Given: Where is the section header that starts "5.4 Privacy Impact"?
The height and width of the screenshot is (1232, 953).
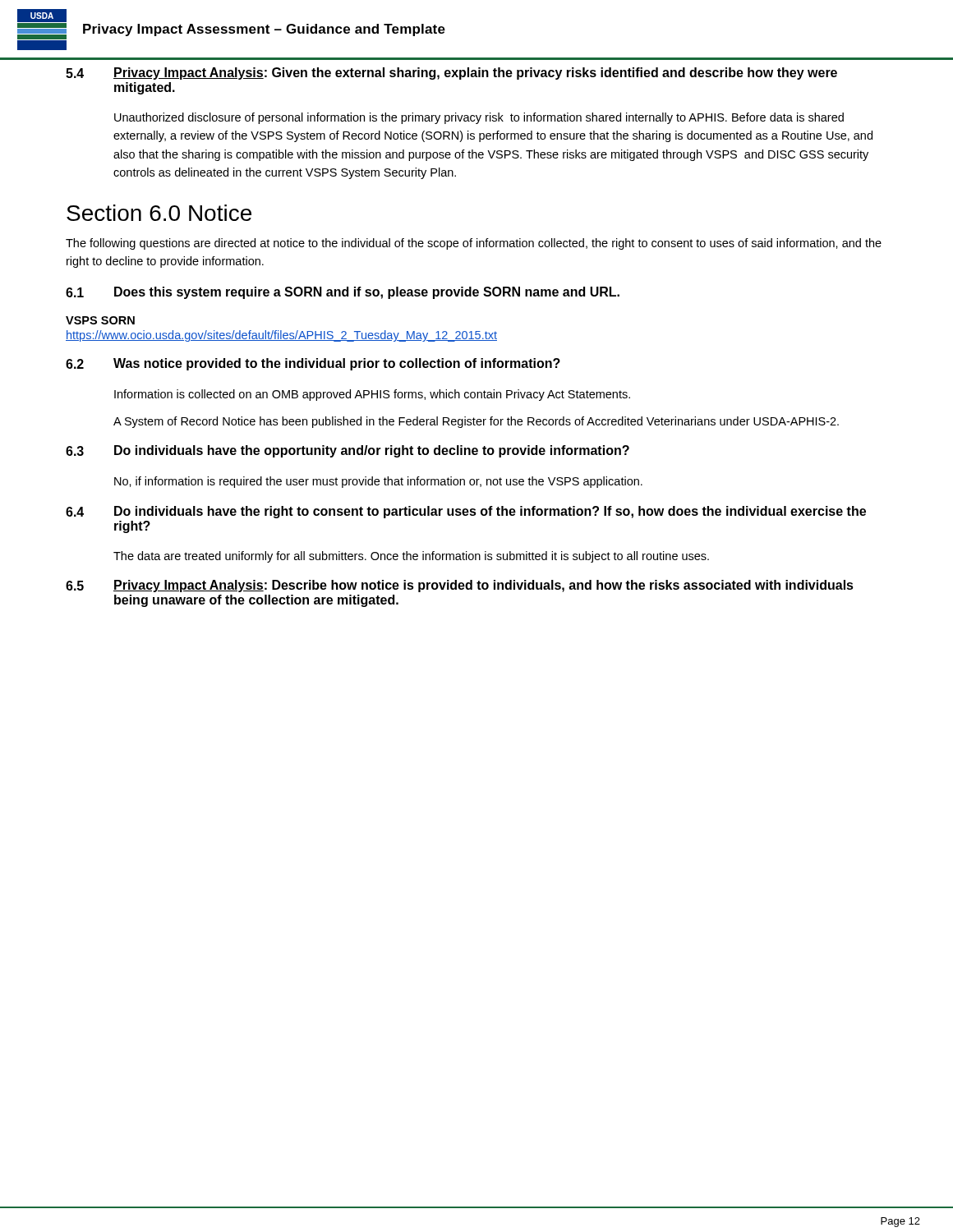Looking at the screenshot, I should point(476,80).
